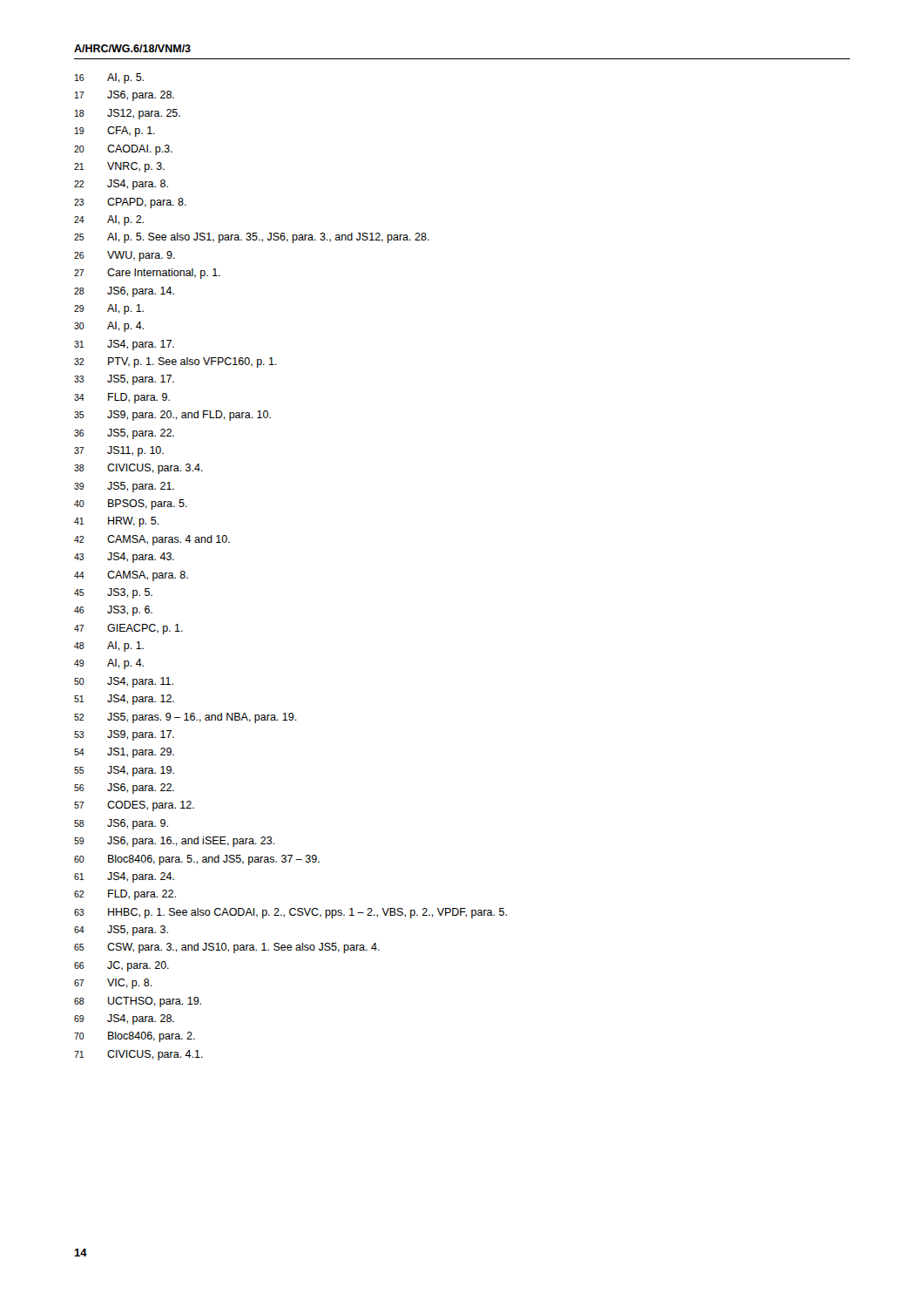
Task: Navigate to the passage starting "52 JS5, paras. 9"
Action: tap(186, 717)
